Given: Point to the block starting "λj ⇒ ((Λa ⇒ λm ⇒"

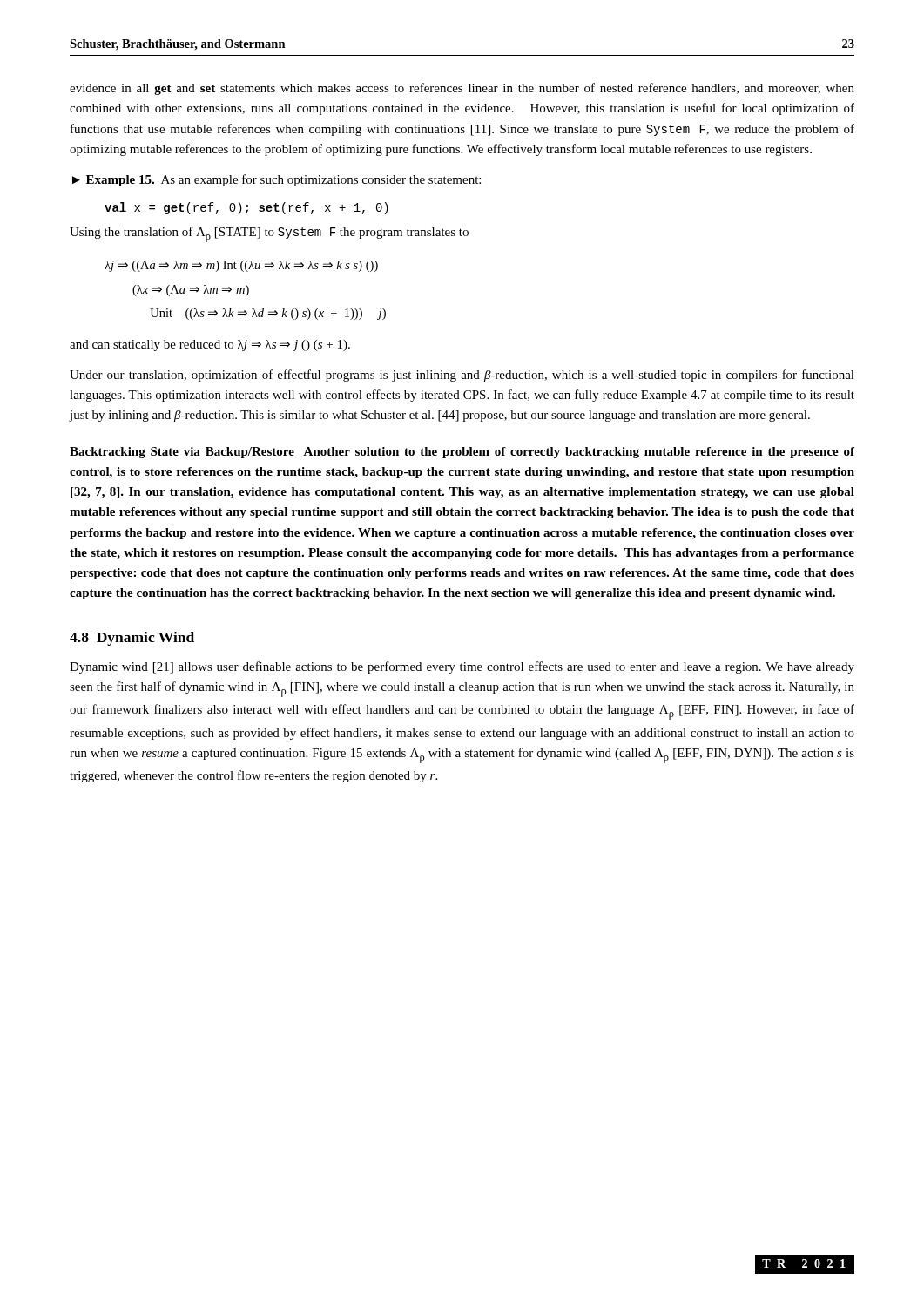Looking at the screenshot, I should 241,266.
